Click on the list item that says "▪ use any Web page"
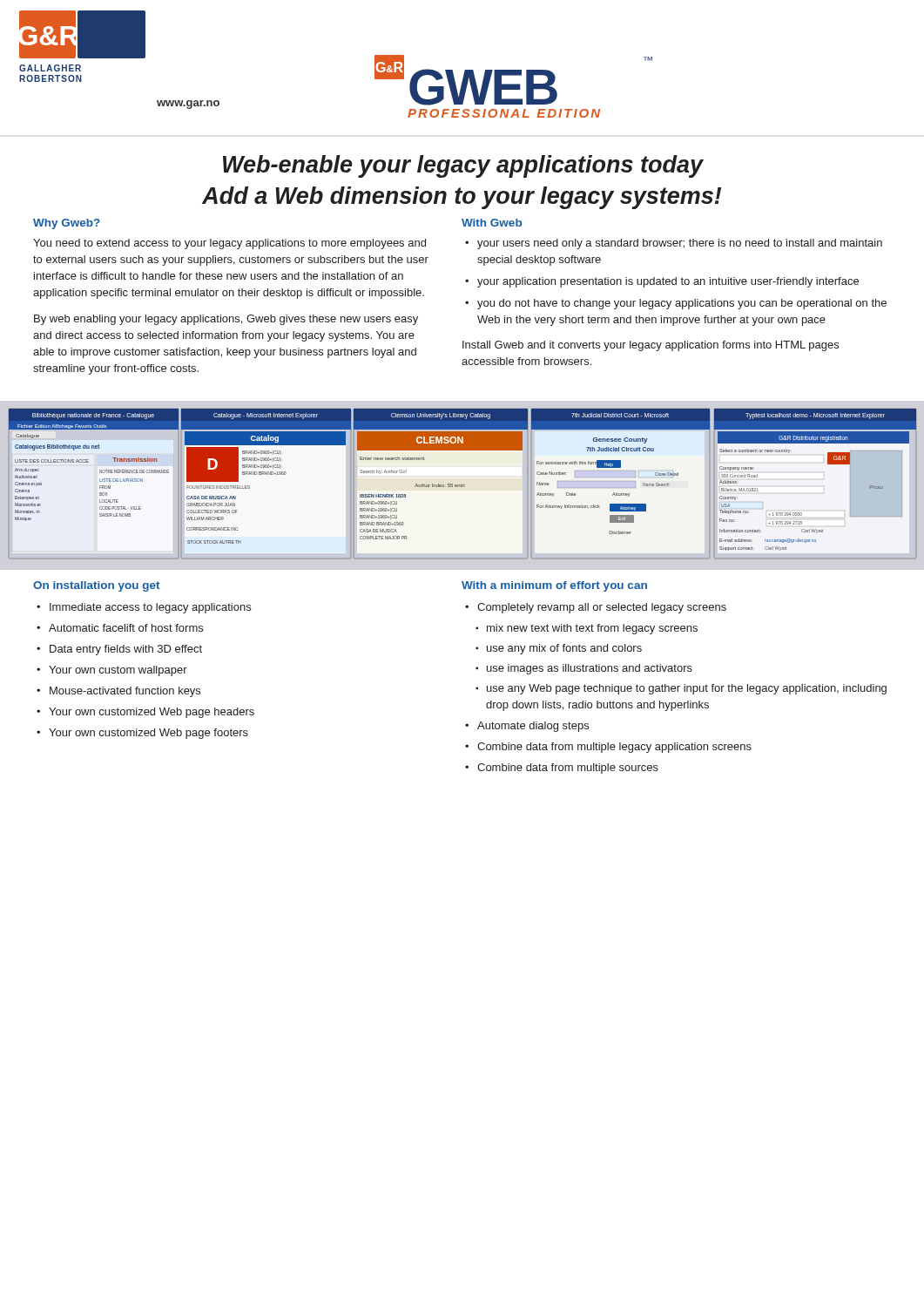The image size is (924, 1307). click(681, 696)
